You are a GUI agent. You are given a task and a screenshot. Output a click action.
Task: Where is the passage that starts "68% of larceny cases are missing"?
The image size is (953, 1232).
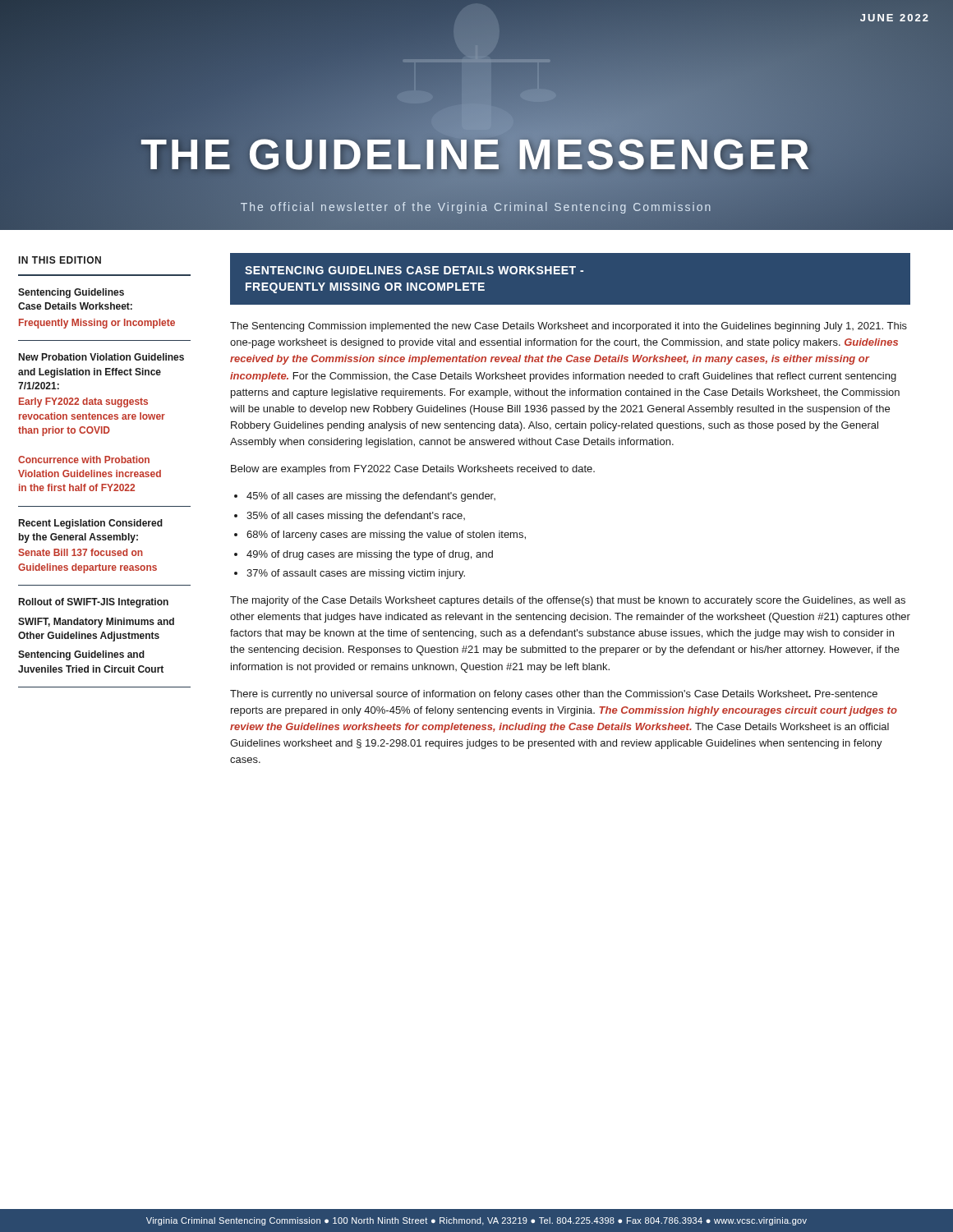(x=387, y=535)
